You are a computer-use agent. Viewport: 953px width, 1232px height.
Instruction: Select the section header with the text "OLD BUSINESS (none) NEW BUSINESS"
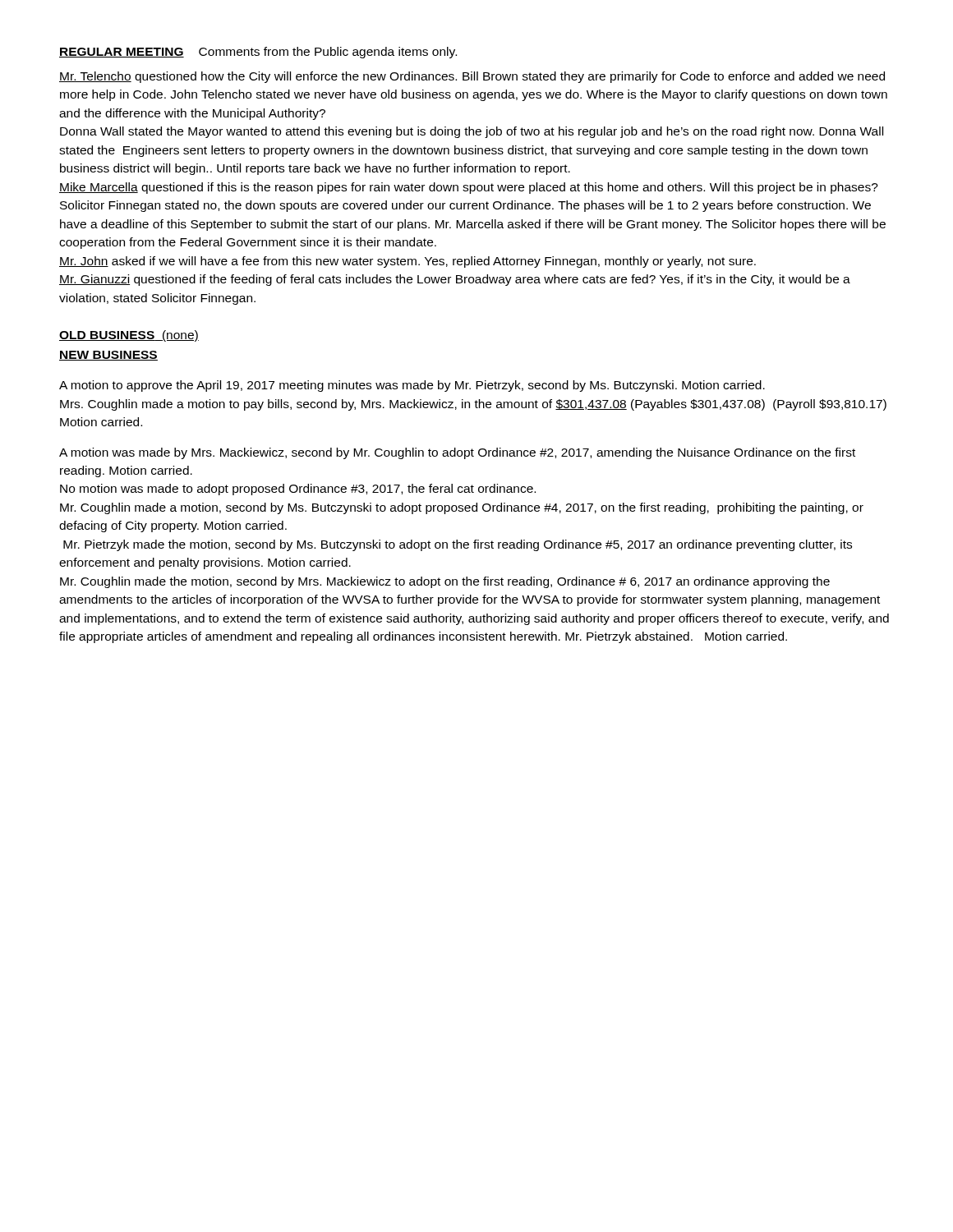(129, 336)
